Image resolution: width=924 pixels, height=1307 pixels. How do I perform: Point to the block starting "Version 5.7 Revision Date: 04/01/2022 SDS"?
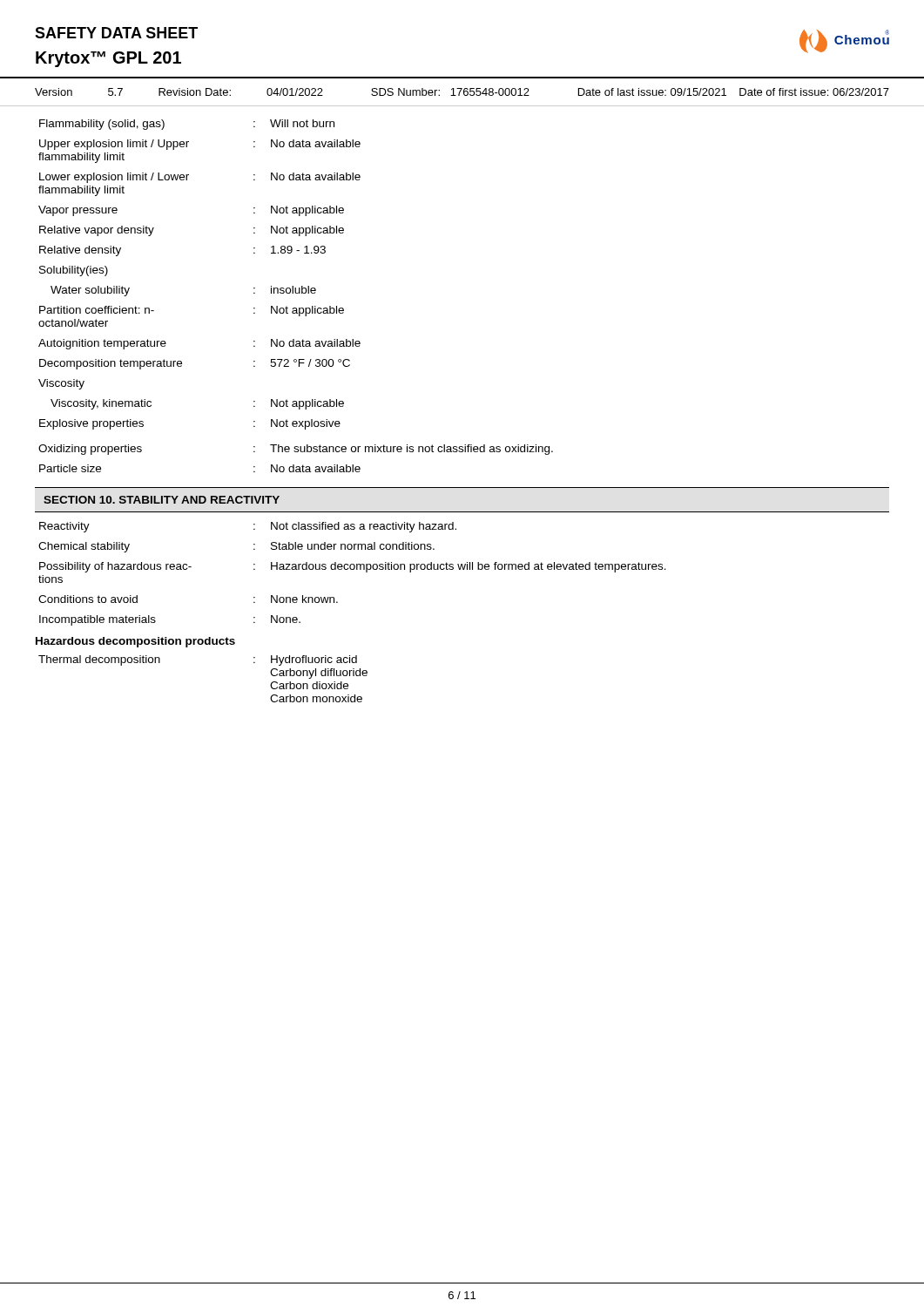(x=462, y=92)
